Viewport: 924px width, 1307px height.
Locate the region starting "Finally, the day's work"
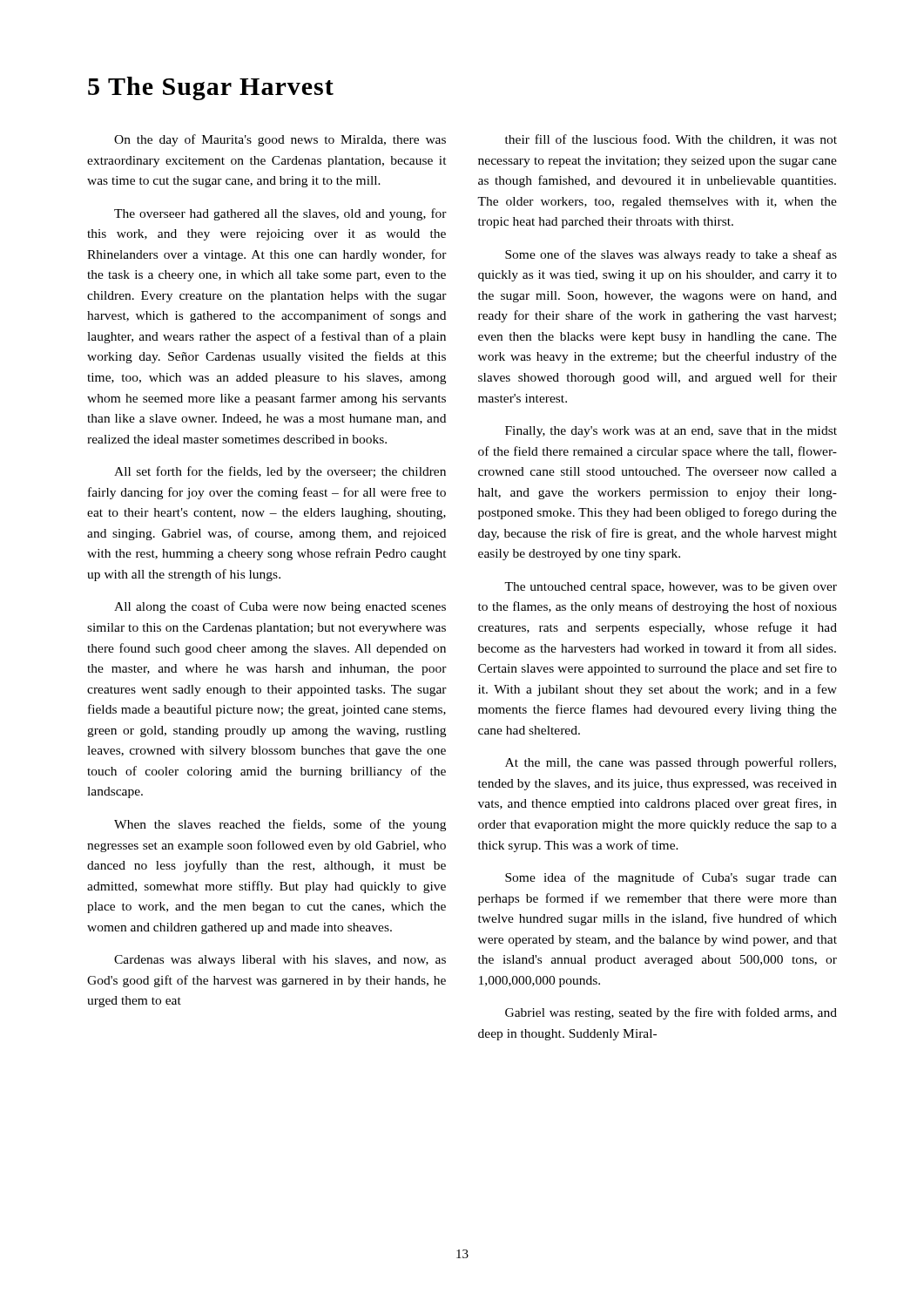click(x=657, y=492)
